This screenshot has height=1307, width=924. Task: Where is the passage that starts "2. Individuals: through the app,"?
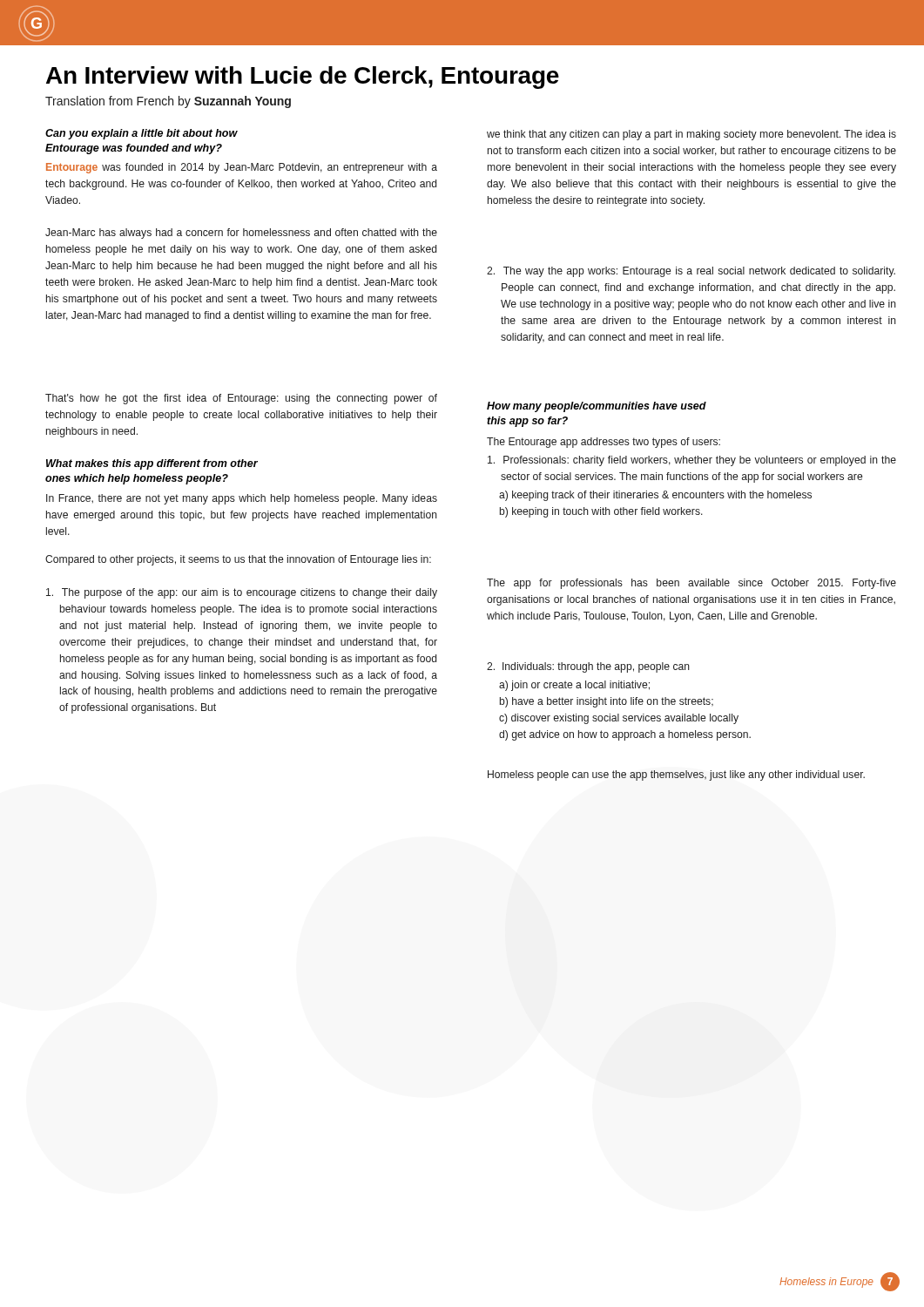[x=691, y=701]
